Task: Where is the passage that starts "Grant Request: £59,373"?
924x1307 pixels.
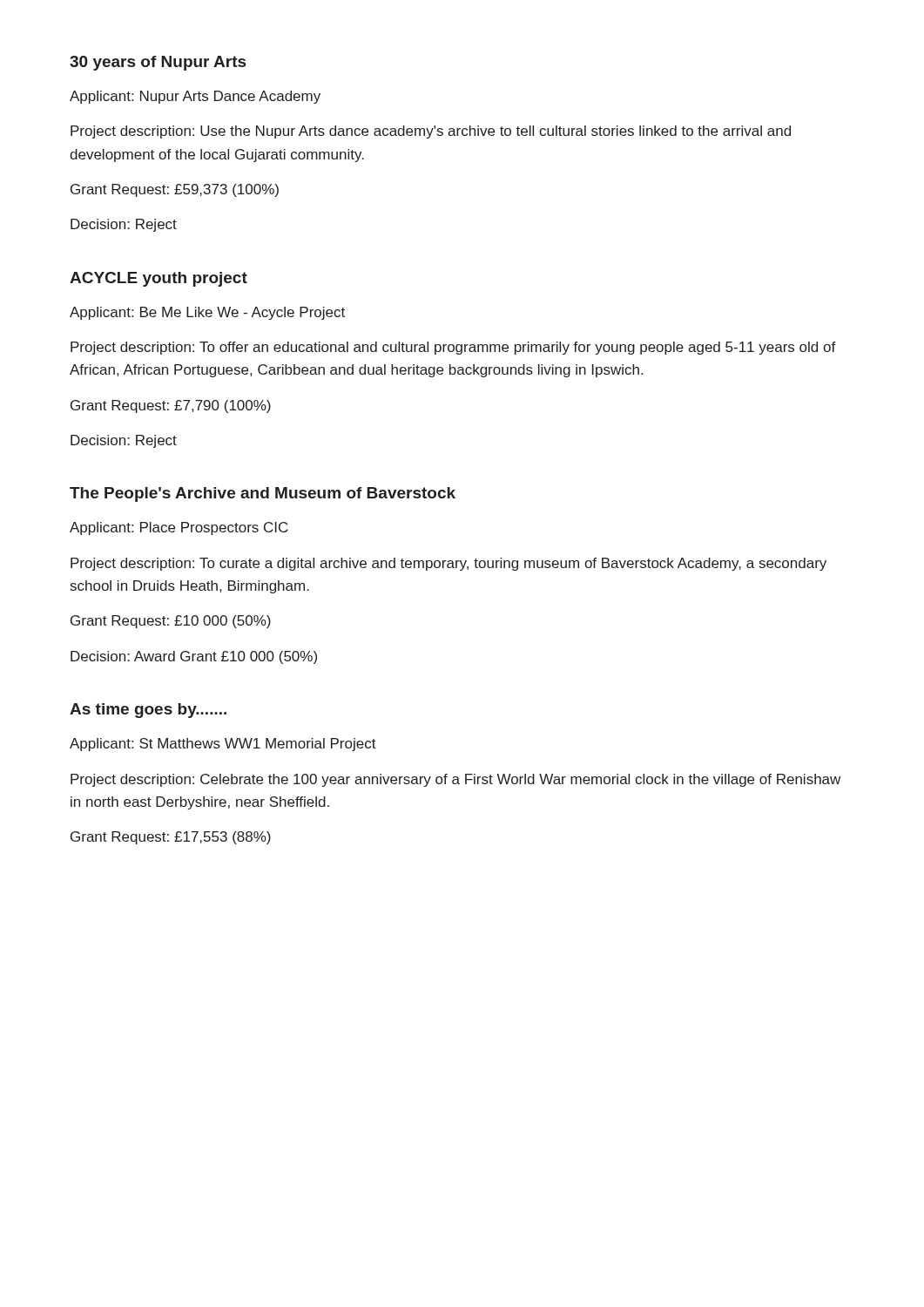Action: [175, 190]
